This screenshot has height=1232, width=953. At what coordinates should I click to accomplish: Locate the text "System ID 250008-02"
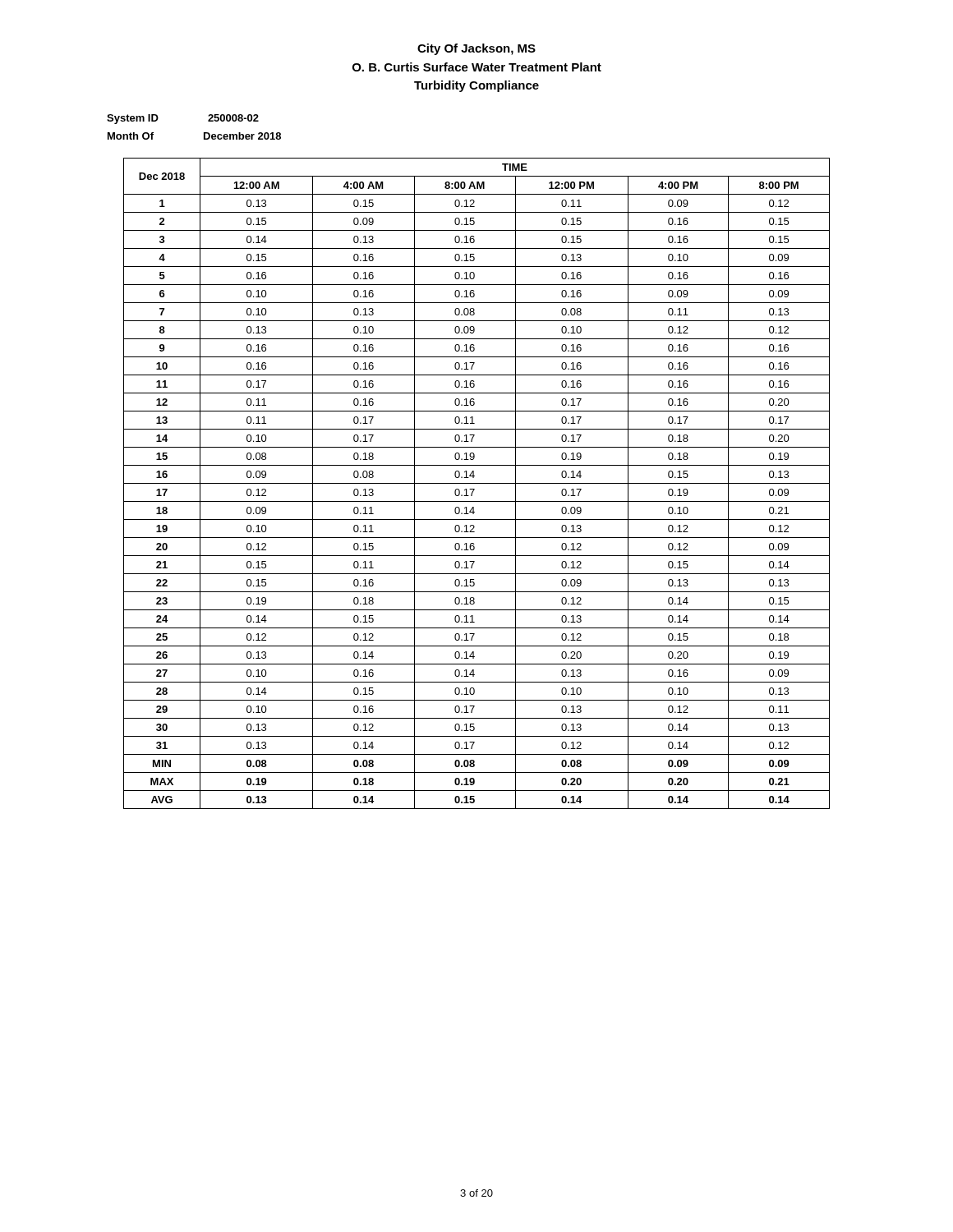pyautogui.click(x=130, y=119)
